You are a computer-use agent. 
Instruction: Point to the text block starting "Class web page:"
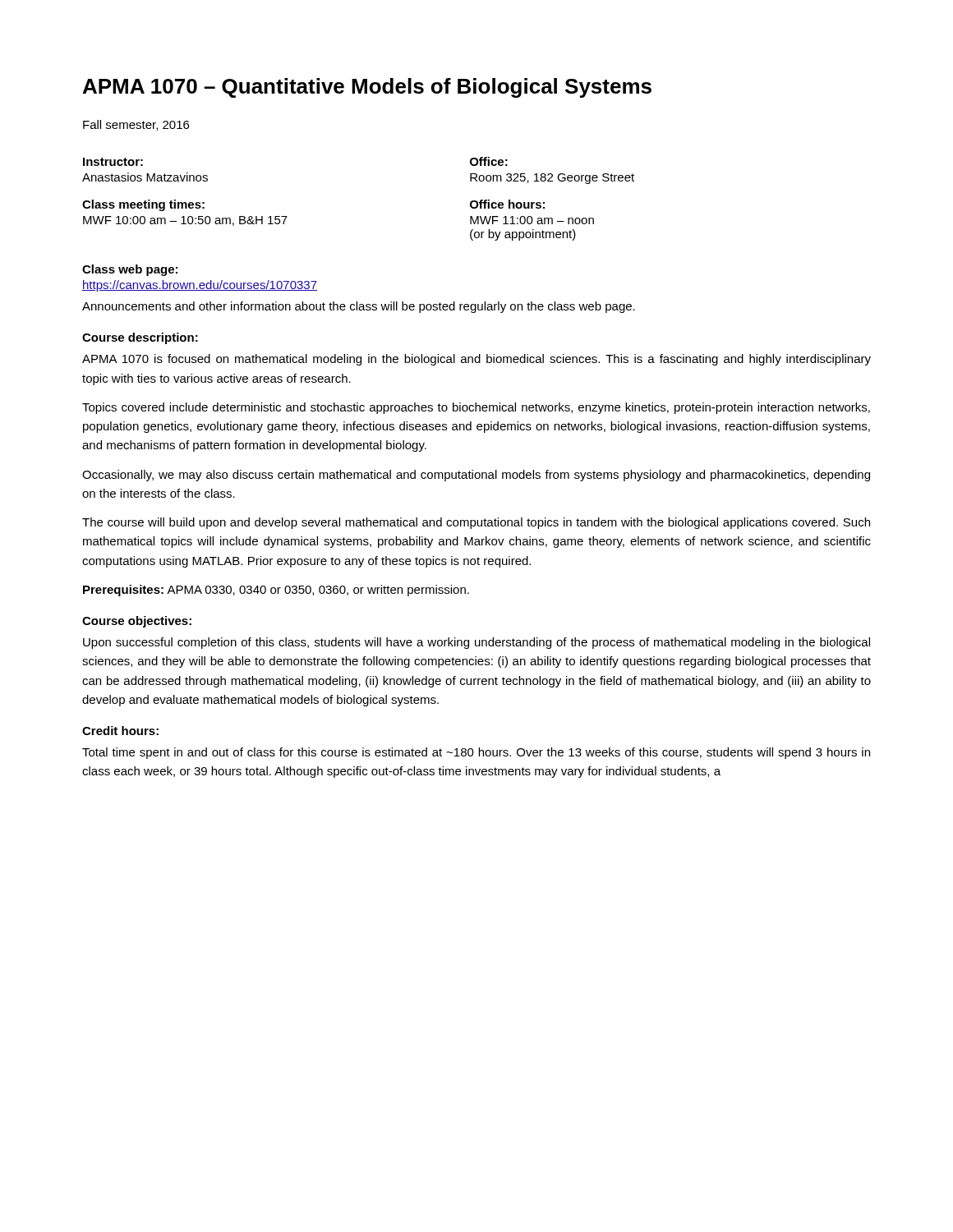pos(130,270)
